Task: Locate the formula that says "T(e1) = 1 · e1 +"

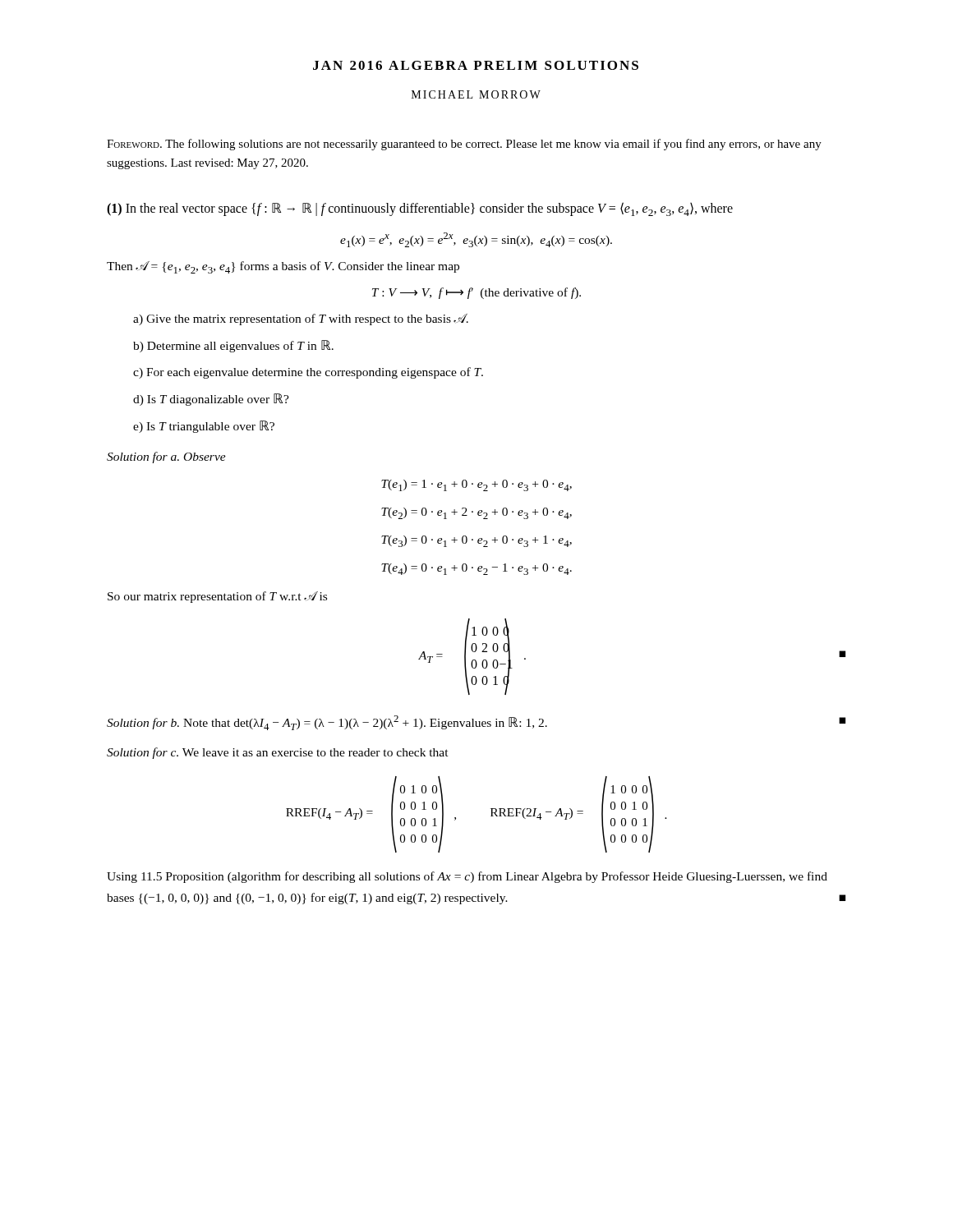Action: 476,527
